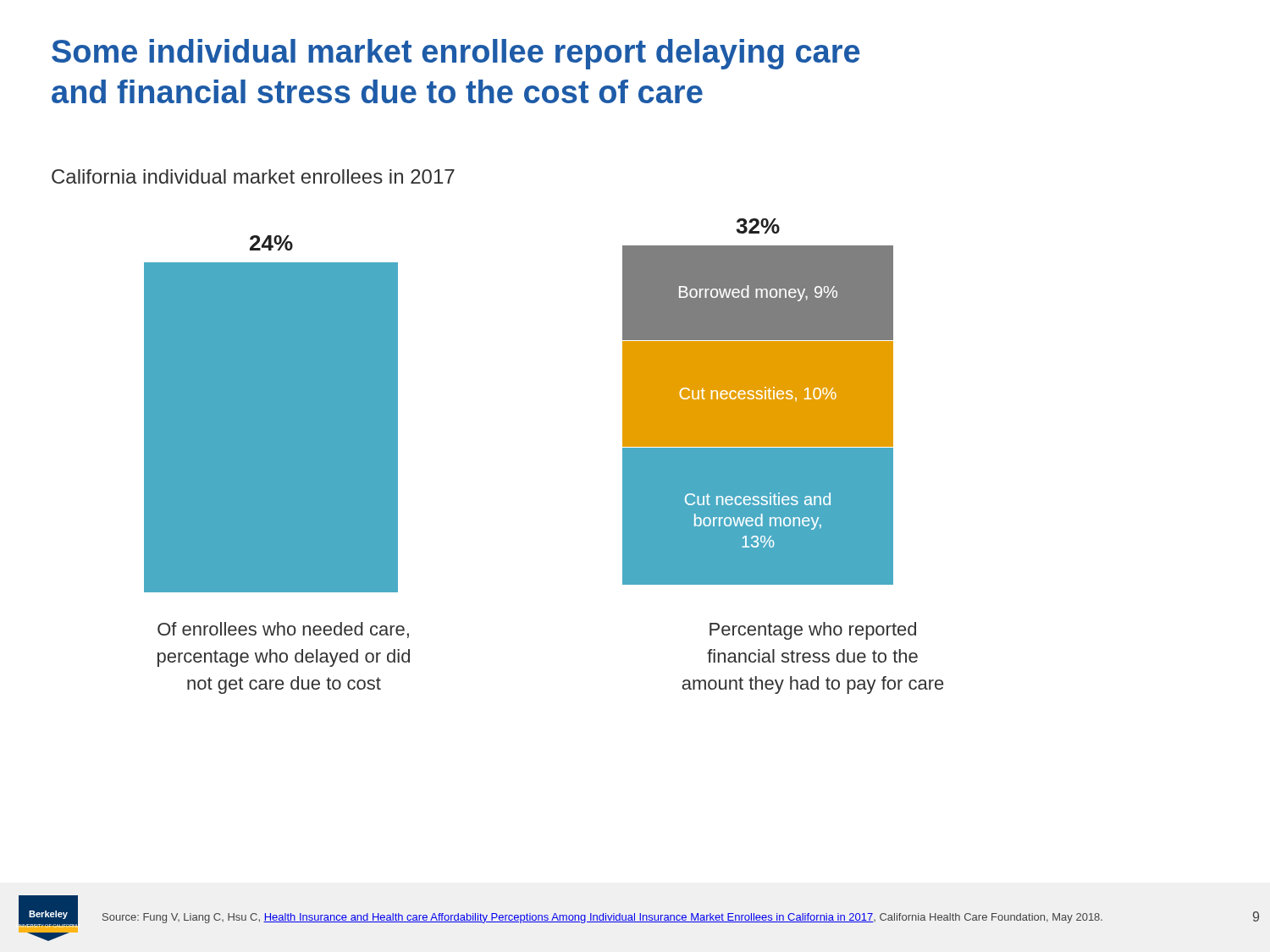Screen dimensions: 952x1270
Task: Click on the stacked bar chart
Action: (x=758, y=408)
